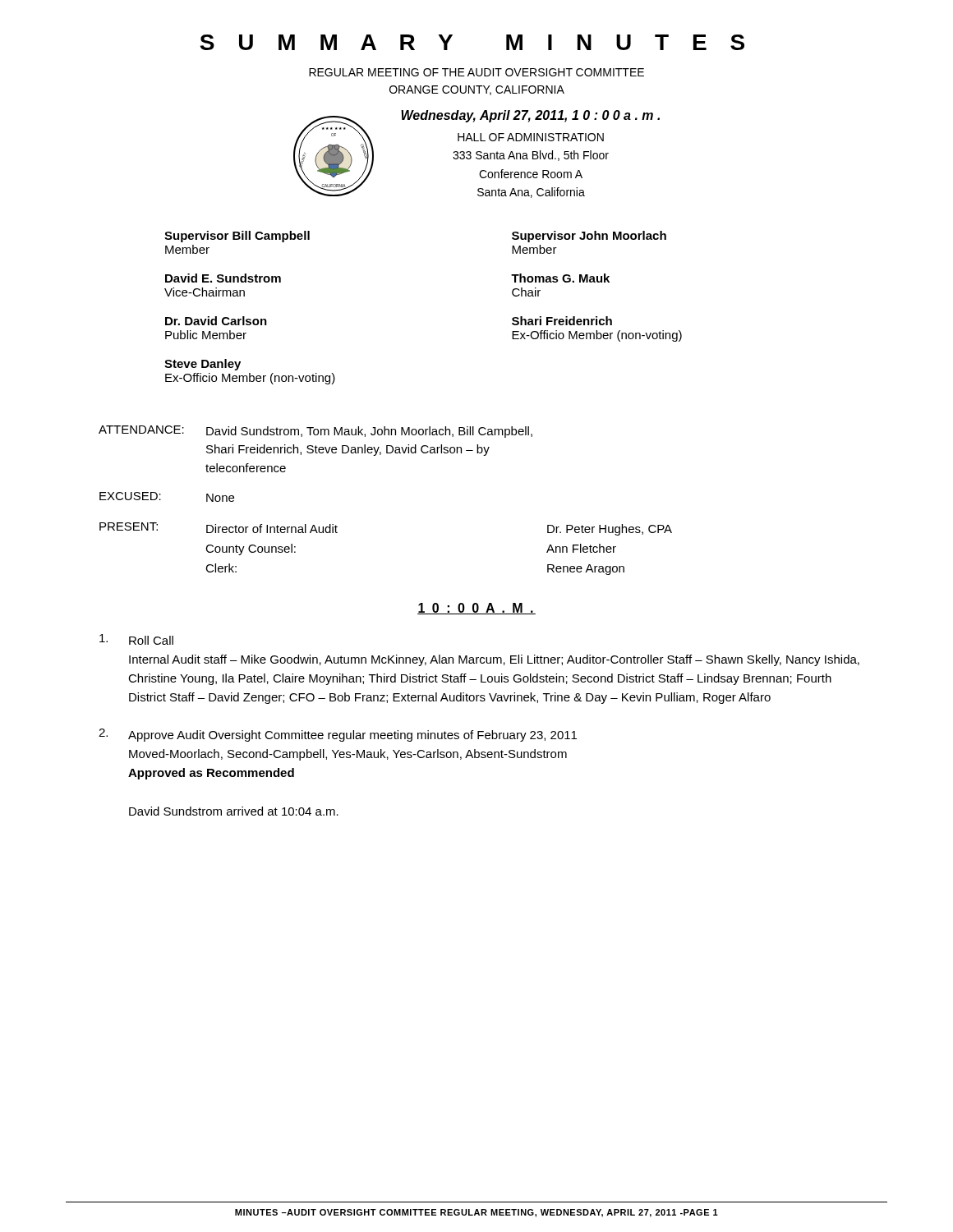
Task: Find the text block that reads "REGULAR MEETING OF THE AUDIT OVERSIGHT"
Action: point(476,81)
